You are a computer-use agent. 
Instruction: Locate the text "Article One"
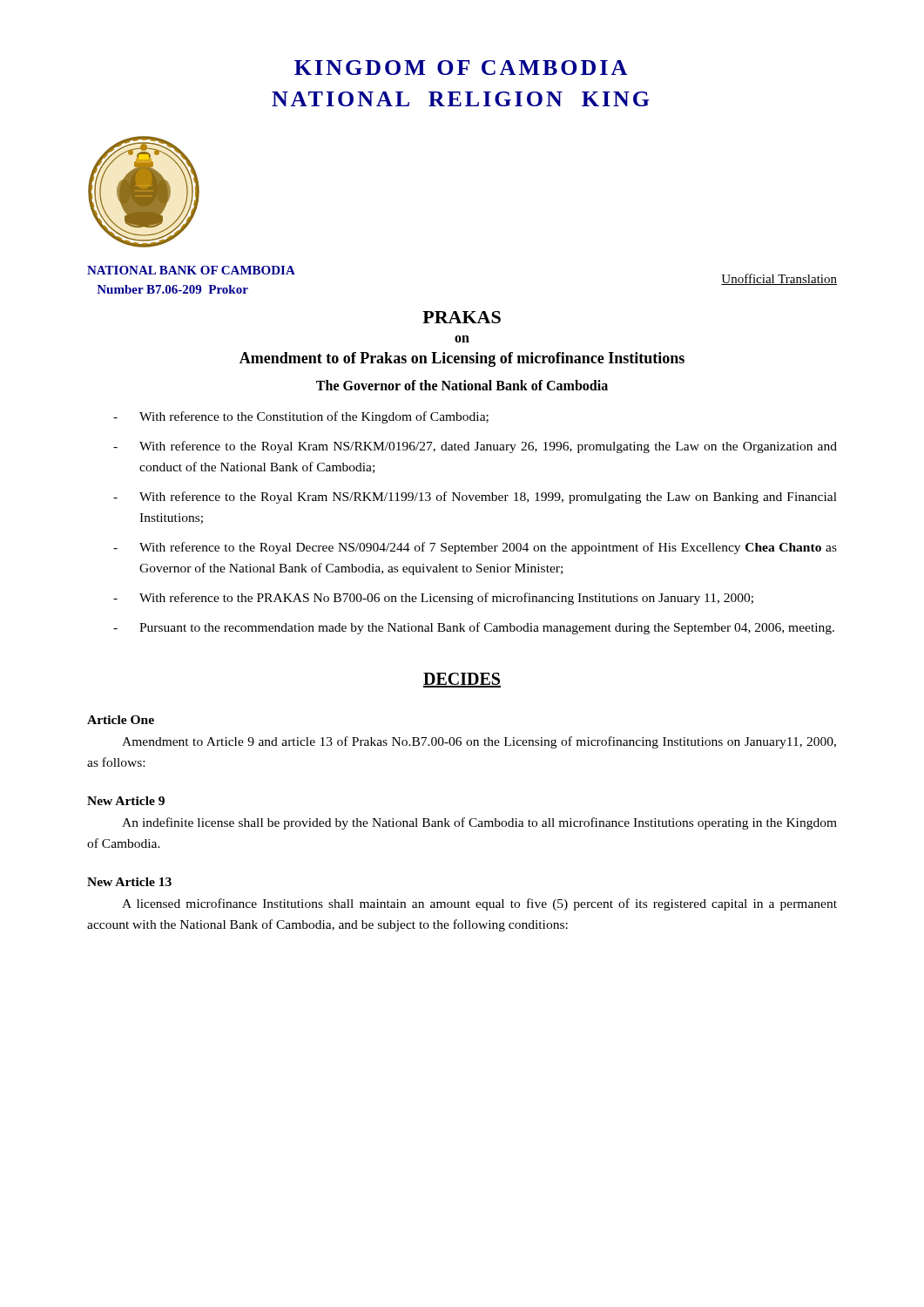tap(121, 719)
